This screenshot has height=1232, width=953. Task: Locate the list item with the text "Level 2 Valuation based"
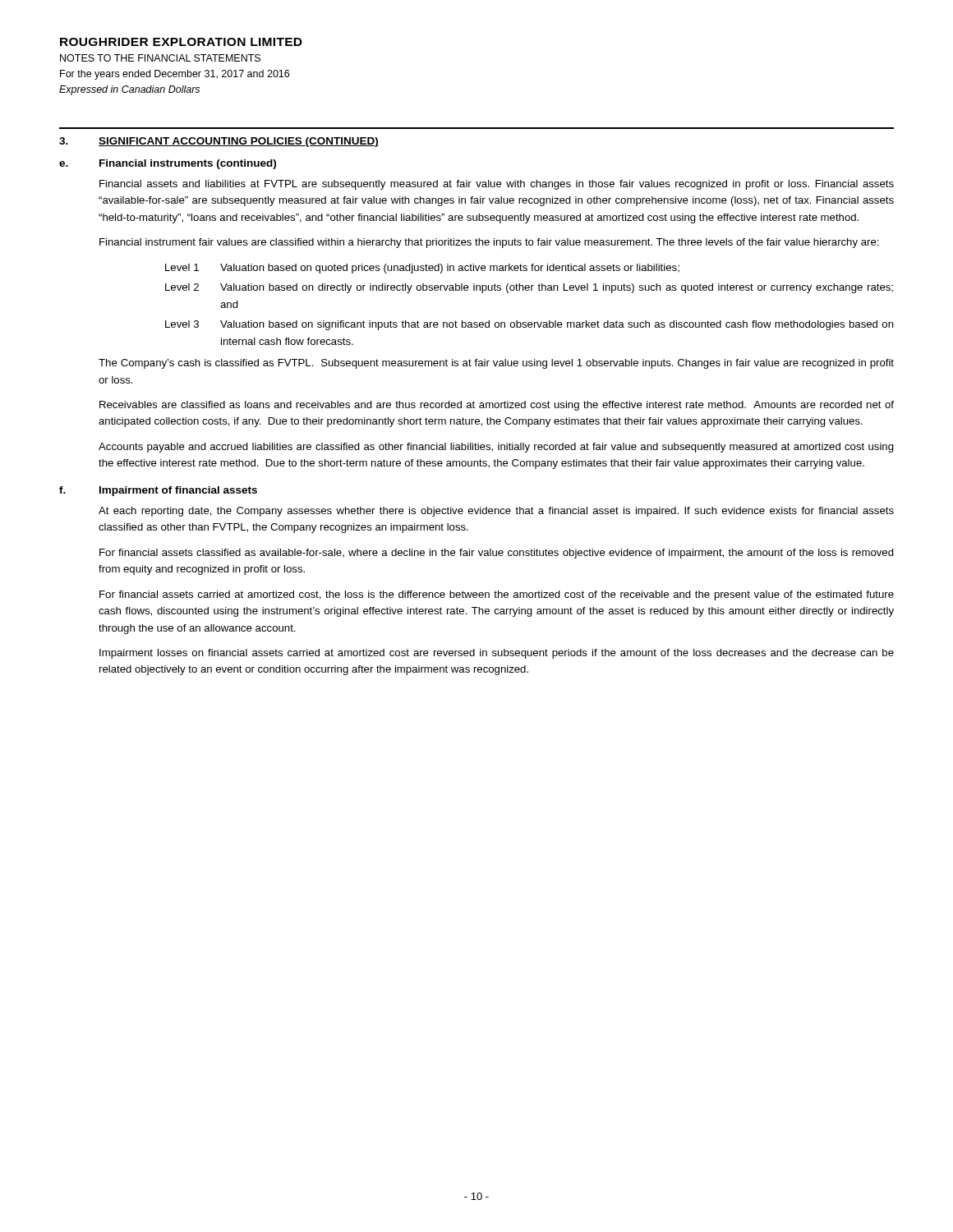[x=529, y=296]
